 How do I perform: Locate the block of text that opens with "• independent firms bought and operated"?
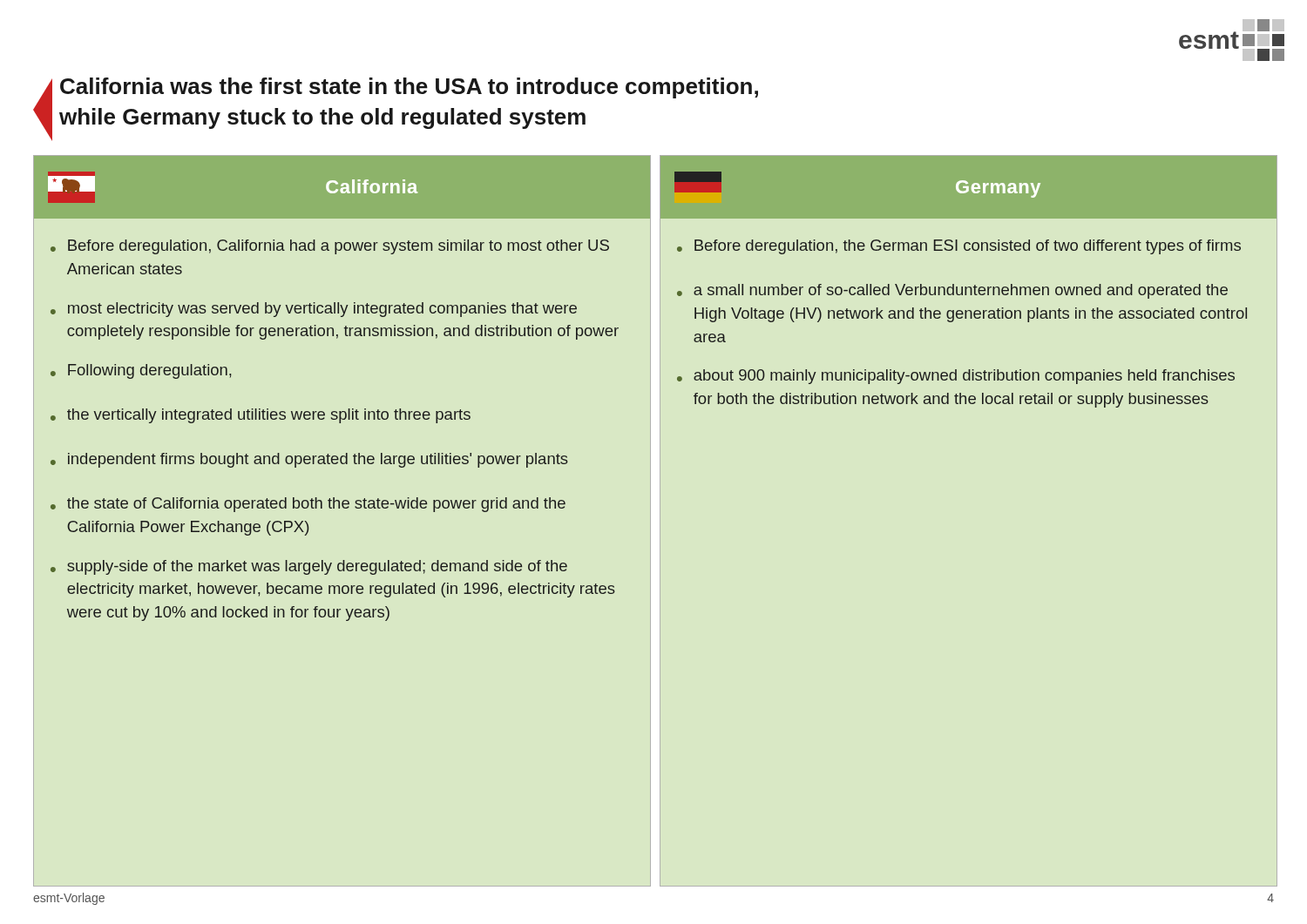pyautogui.click(x=309, y=462)
